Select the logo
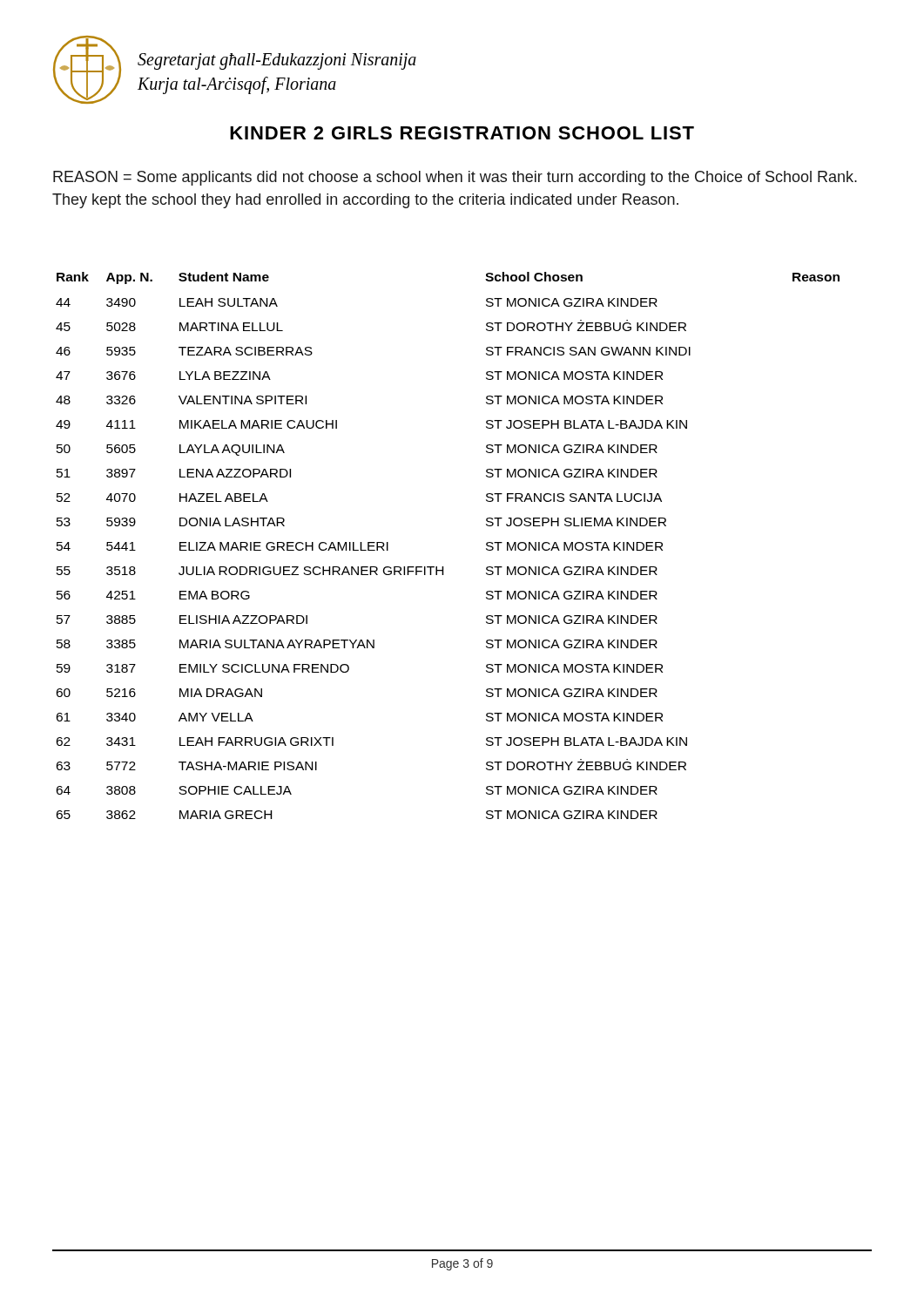 pyautogui.click(x=95, y=71)
